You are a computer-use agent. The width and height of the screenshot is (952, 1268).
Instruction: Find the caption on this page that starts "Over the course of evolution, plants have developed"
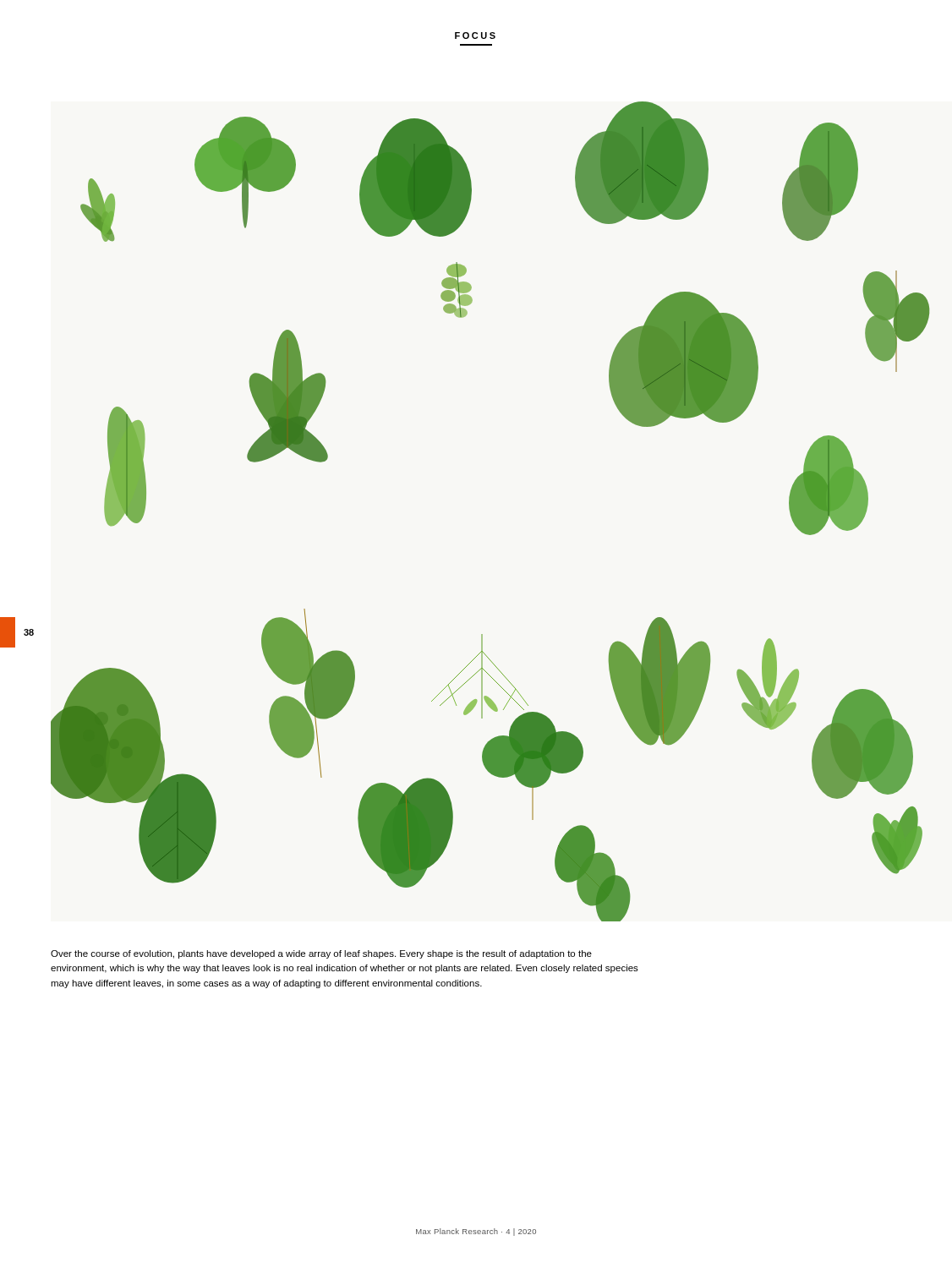(x=347, y=969)
